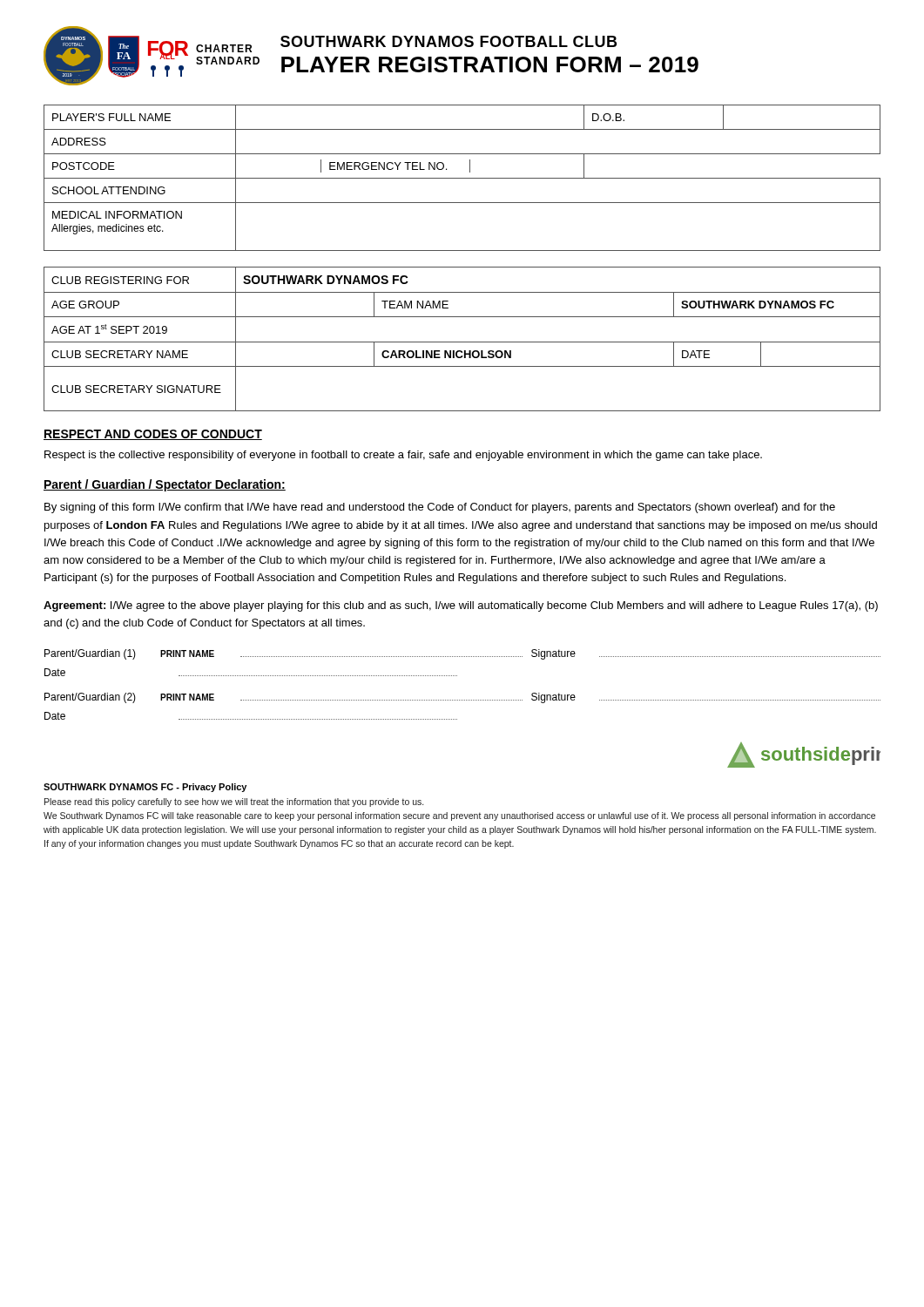The height and width of the screenshot is (1307, 924).
Task: Find the region starting "SOUTHWARK DYNAMOS FC - Privacy Policy"
Action: tap(145, 787)
